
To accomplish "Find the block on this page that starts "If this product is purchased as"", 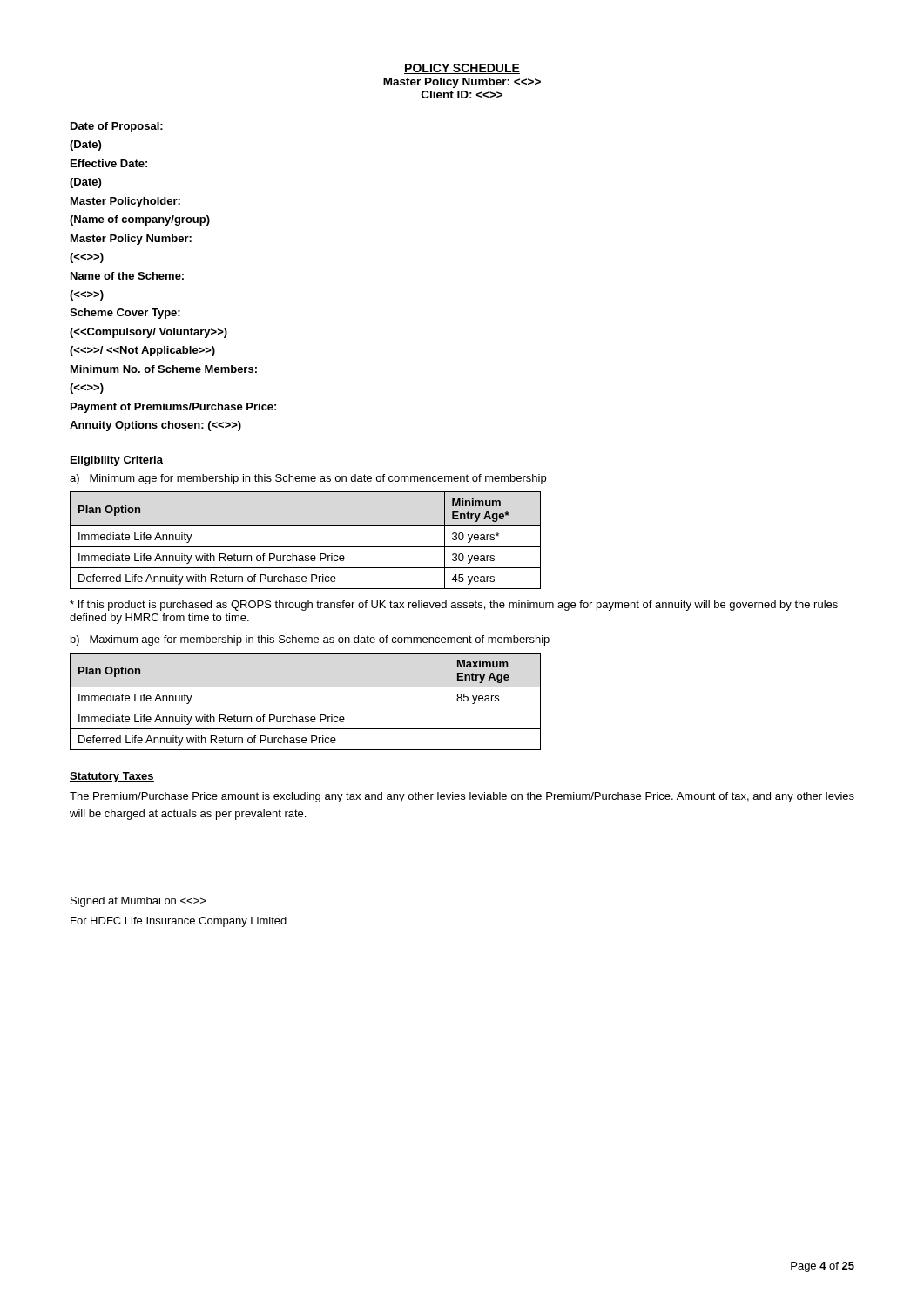I will pos(454,611).
